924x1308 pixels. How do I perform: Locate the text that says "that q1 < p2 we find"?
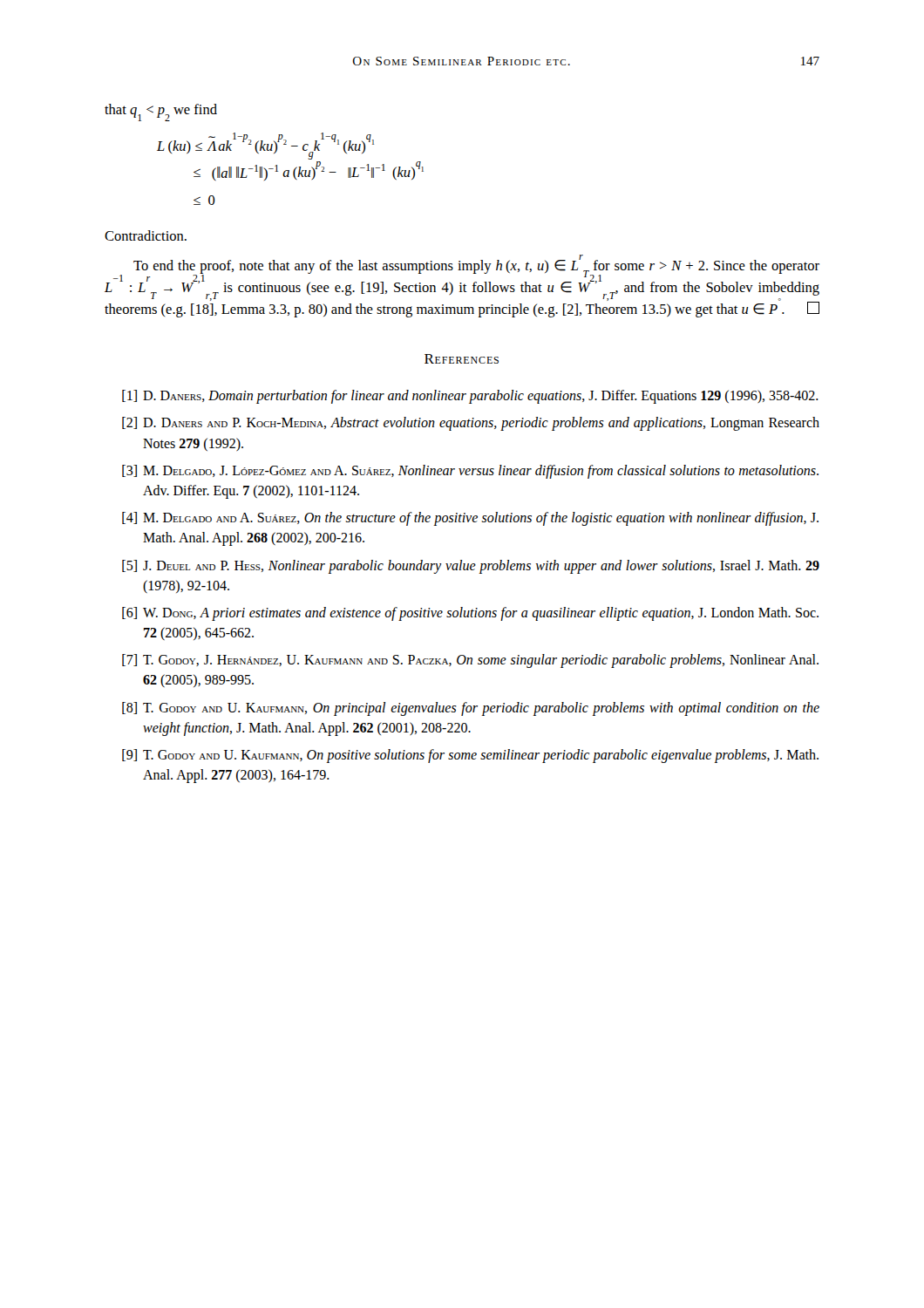pyautogui.click(x=161, y=111)
